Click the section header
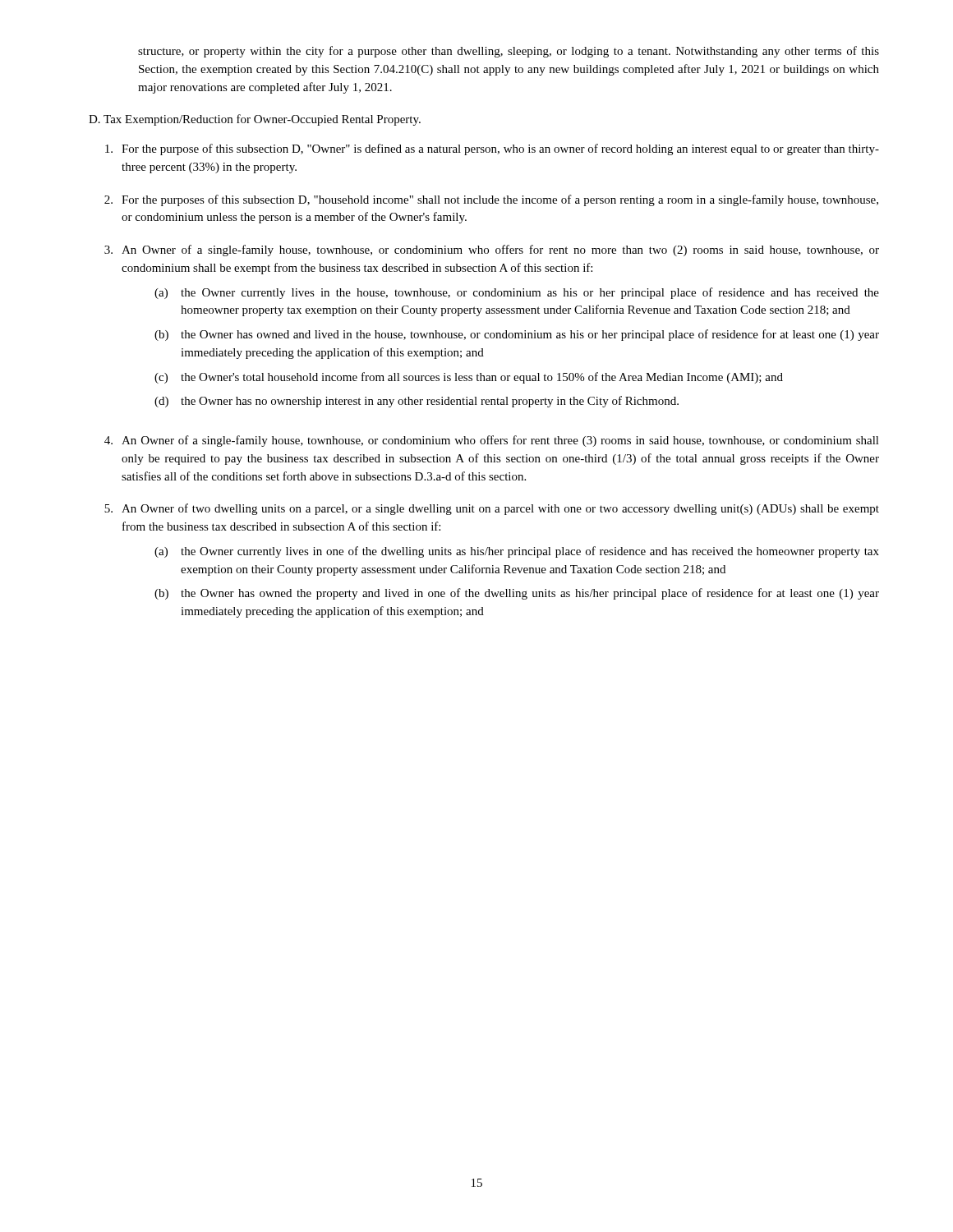The height and width of the screenshot is (1232, 953). click(x=255, y=119)
